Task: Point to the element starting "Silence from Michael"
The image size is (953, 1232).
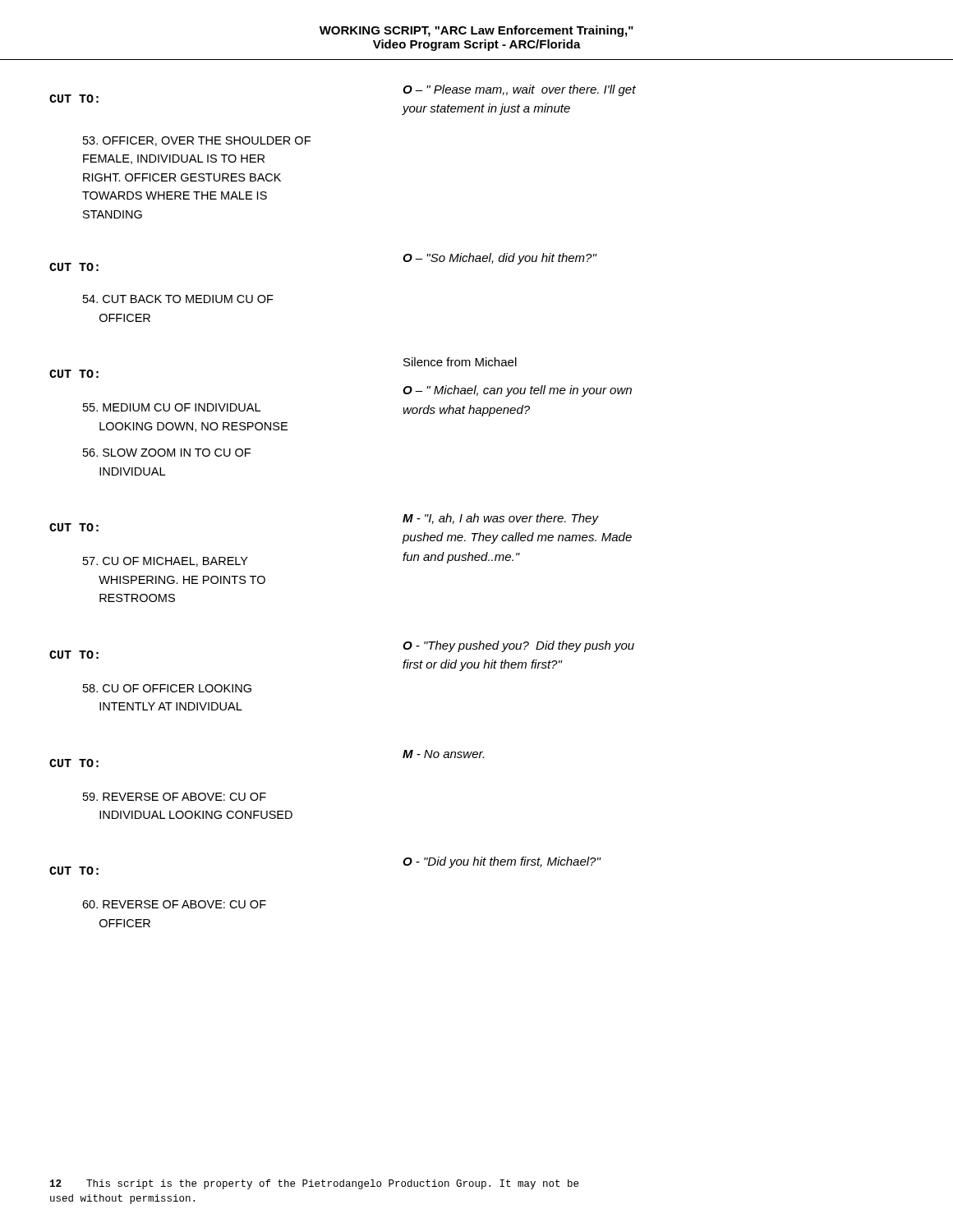Action: 460,362
